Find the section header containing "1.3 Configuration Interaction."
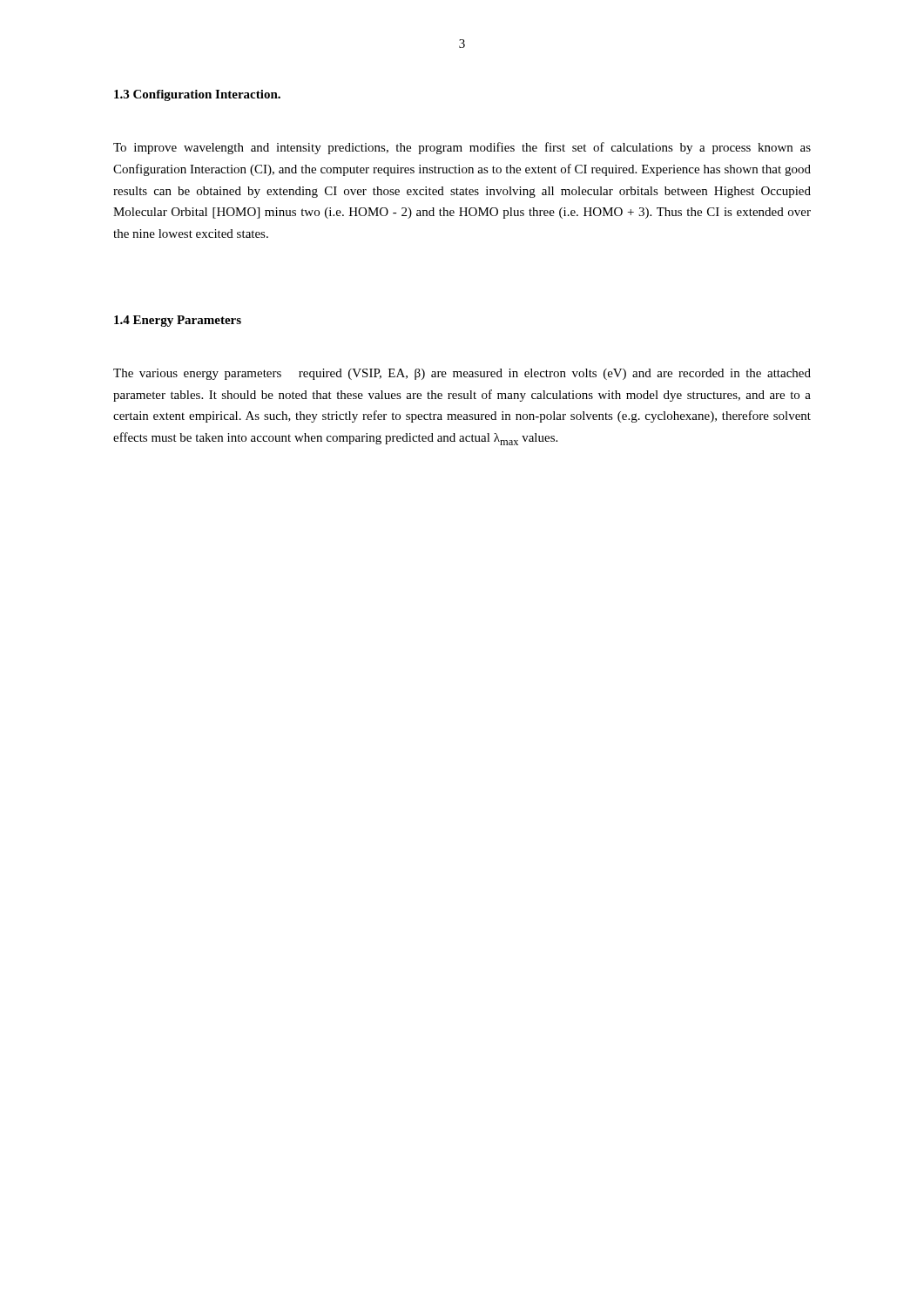Viewport: 924px width, 1307px height. tap(197, 94)
